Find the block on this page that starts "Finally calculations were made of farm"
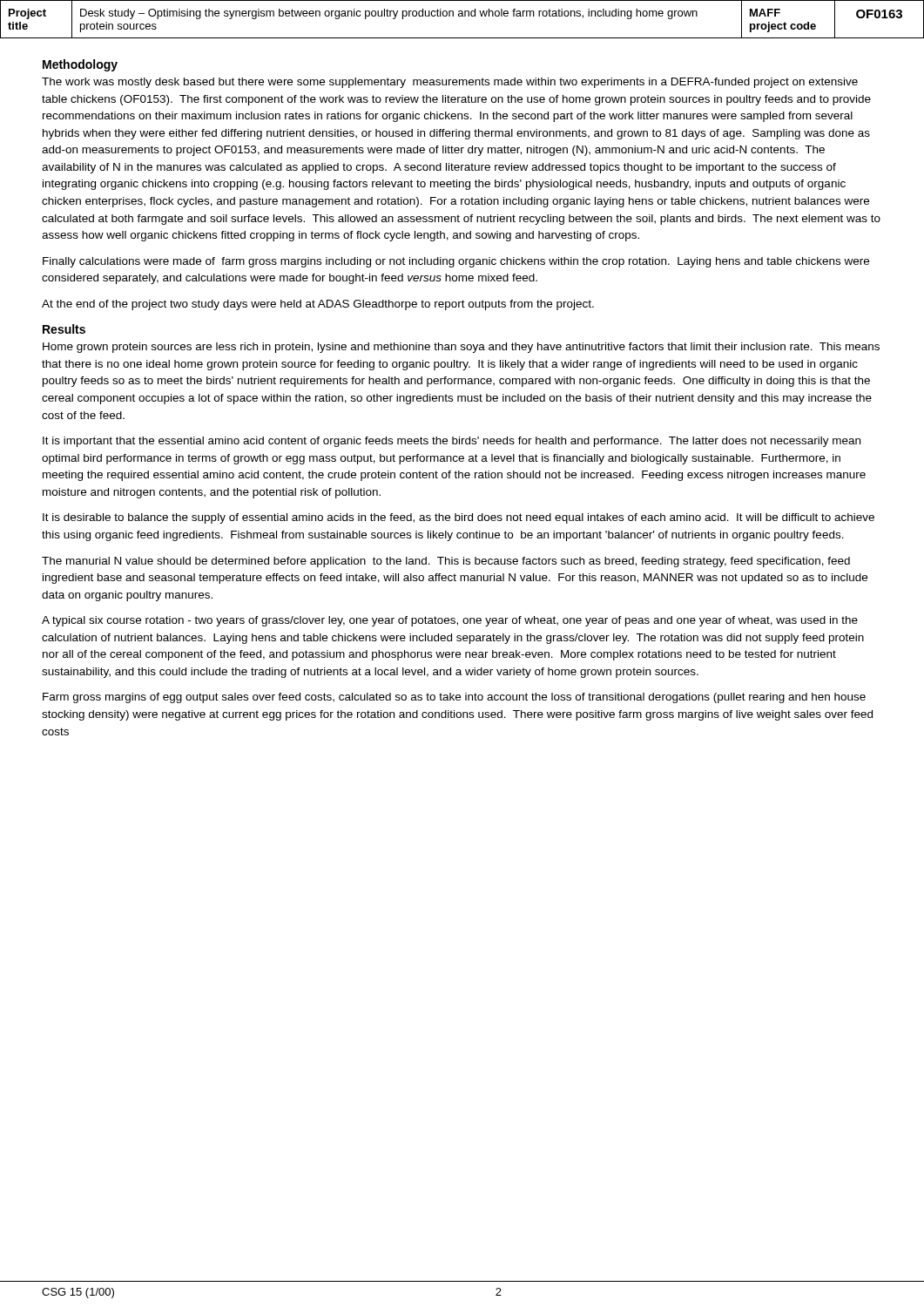Image resolution: width=924 pixels, height=1307 pixels. (x=456, y=269)
